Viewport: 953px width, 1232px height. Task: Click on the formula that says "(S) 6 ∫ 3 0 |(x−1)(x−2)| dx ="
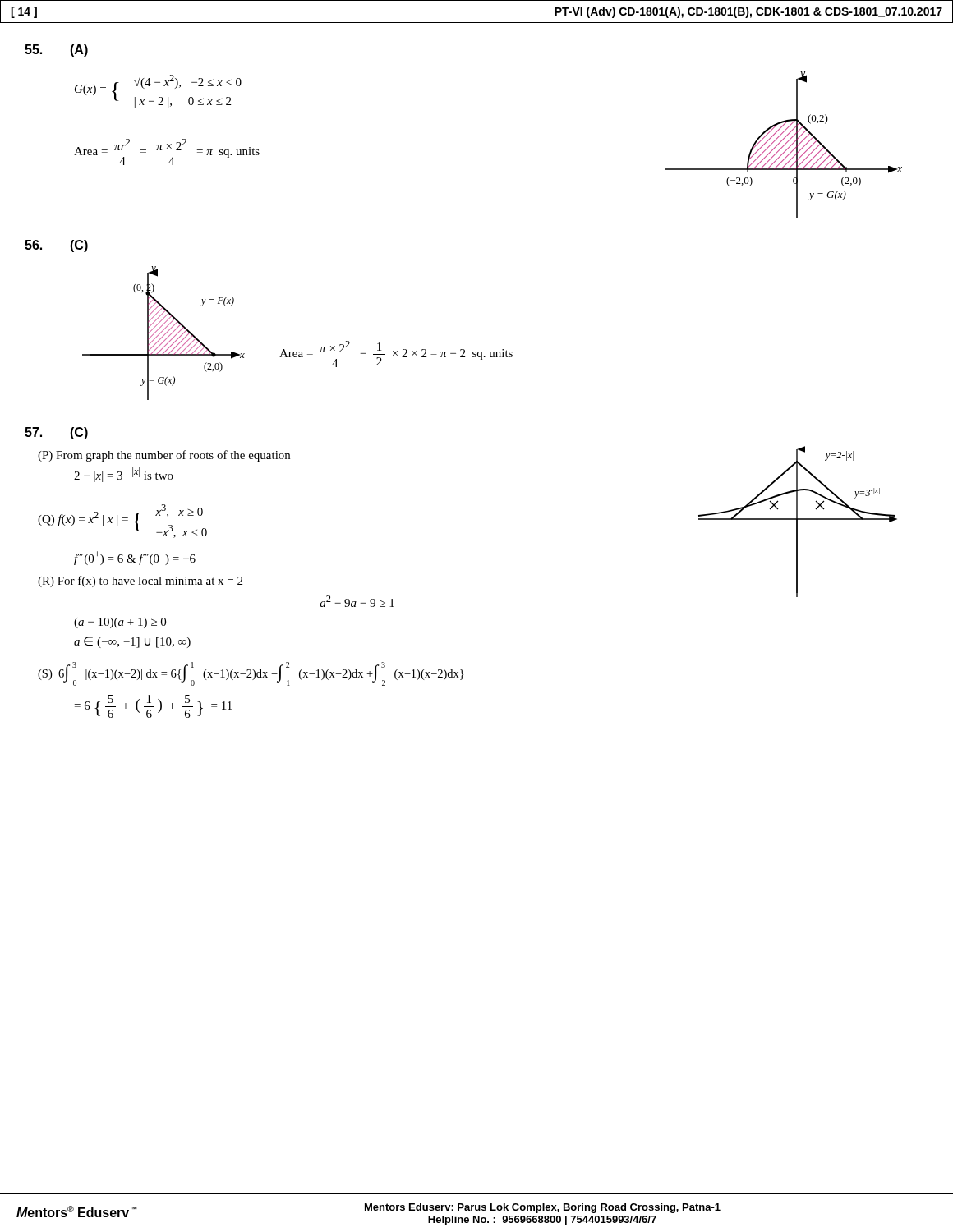pos(251,672)
